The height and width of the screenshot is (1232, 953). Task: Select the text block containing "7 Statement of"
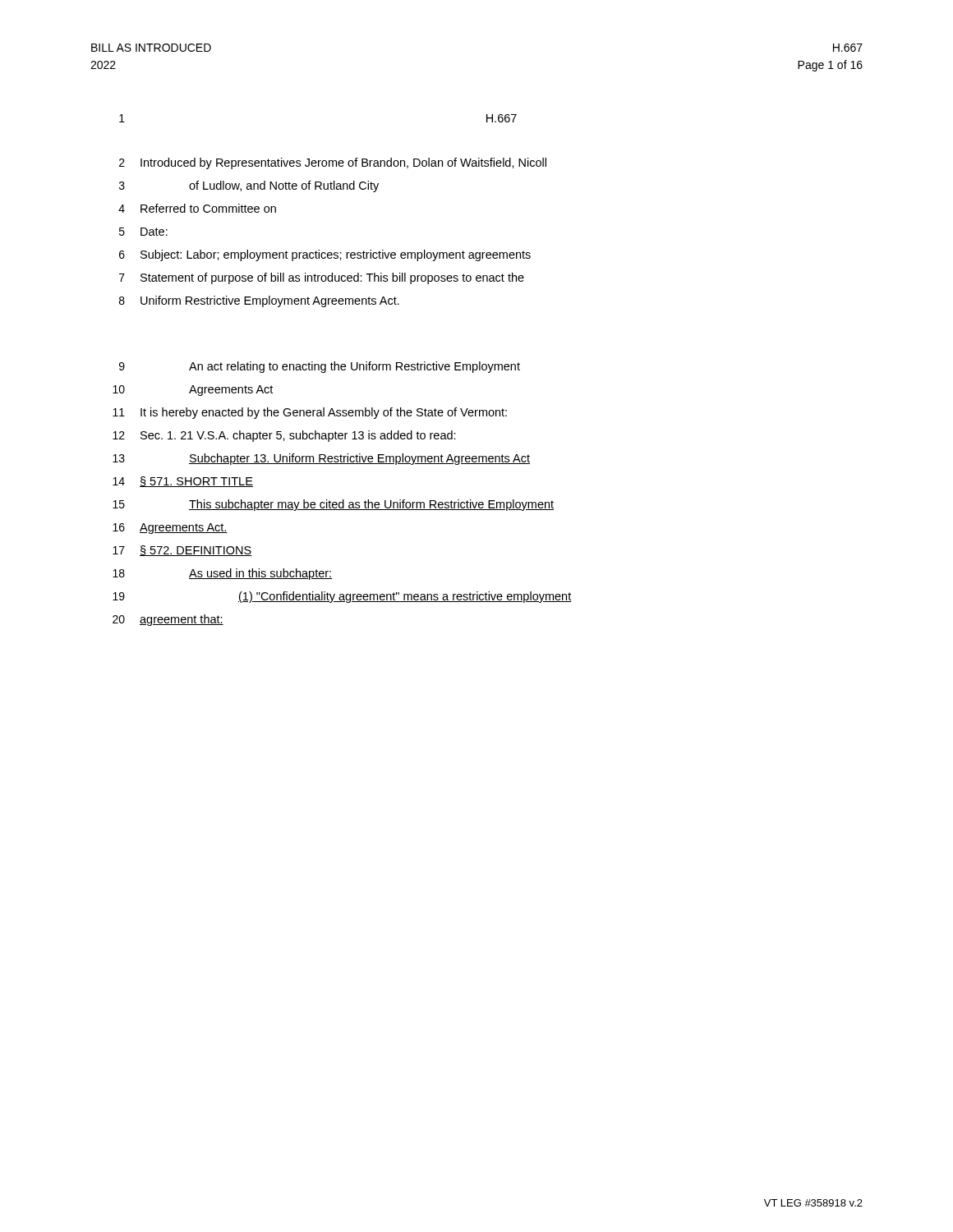[x=476, y=278]
